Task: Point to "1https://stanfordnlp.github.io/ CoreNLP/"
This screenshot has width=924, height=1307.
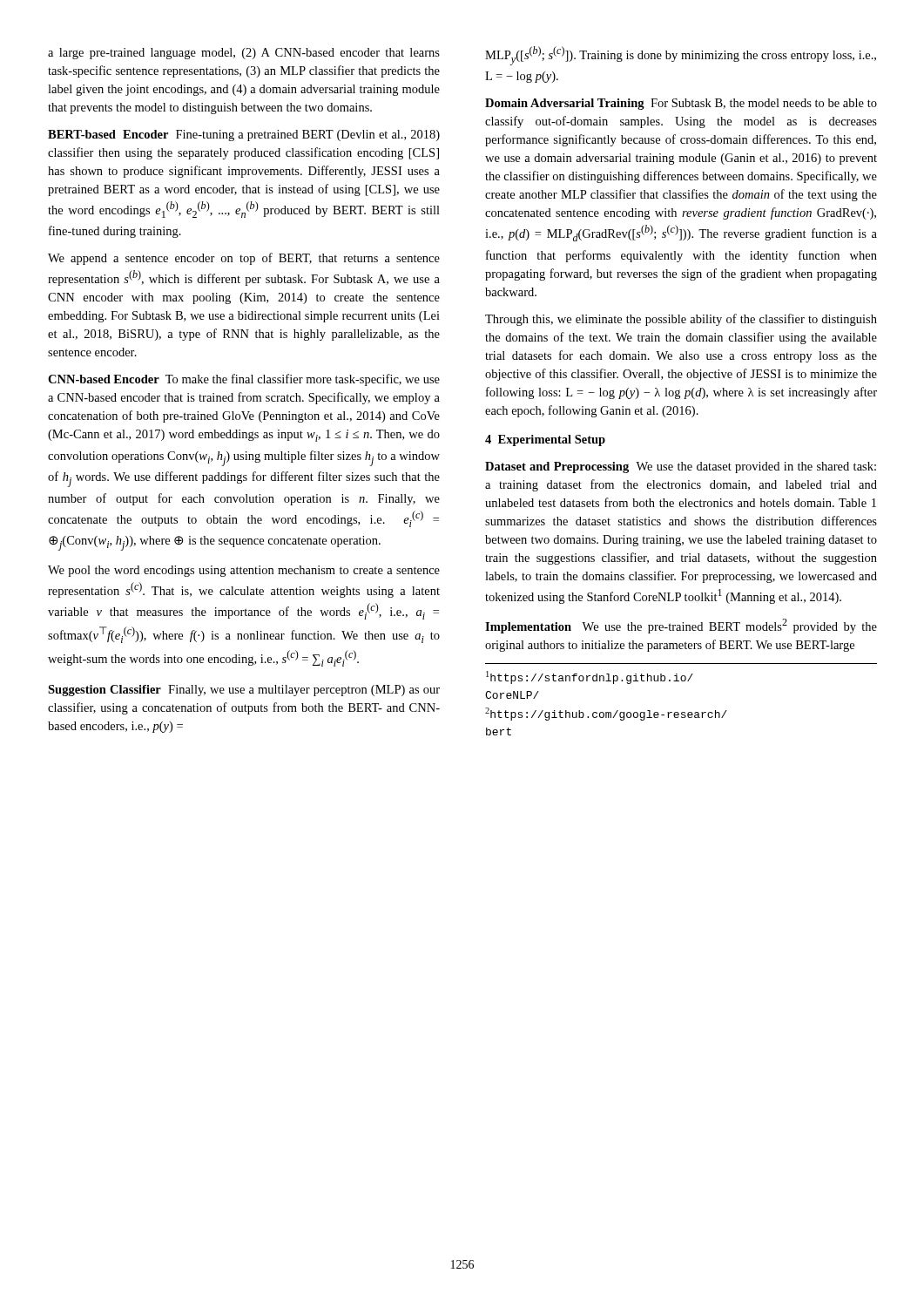Action: 681,686
